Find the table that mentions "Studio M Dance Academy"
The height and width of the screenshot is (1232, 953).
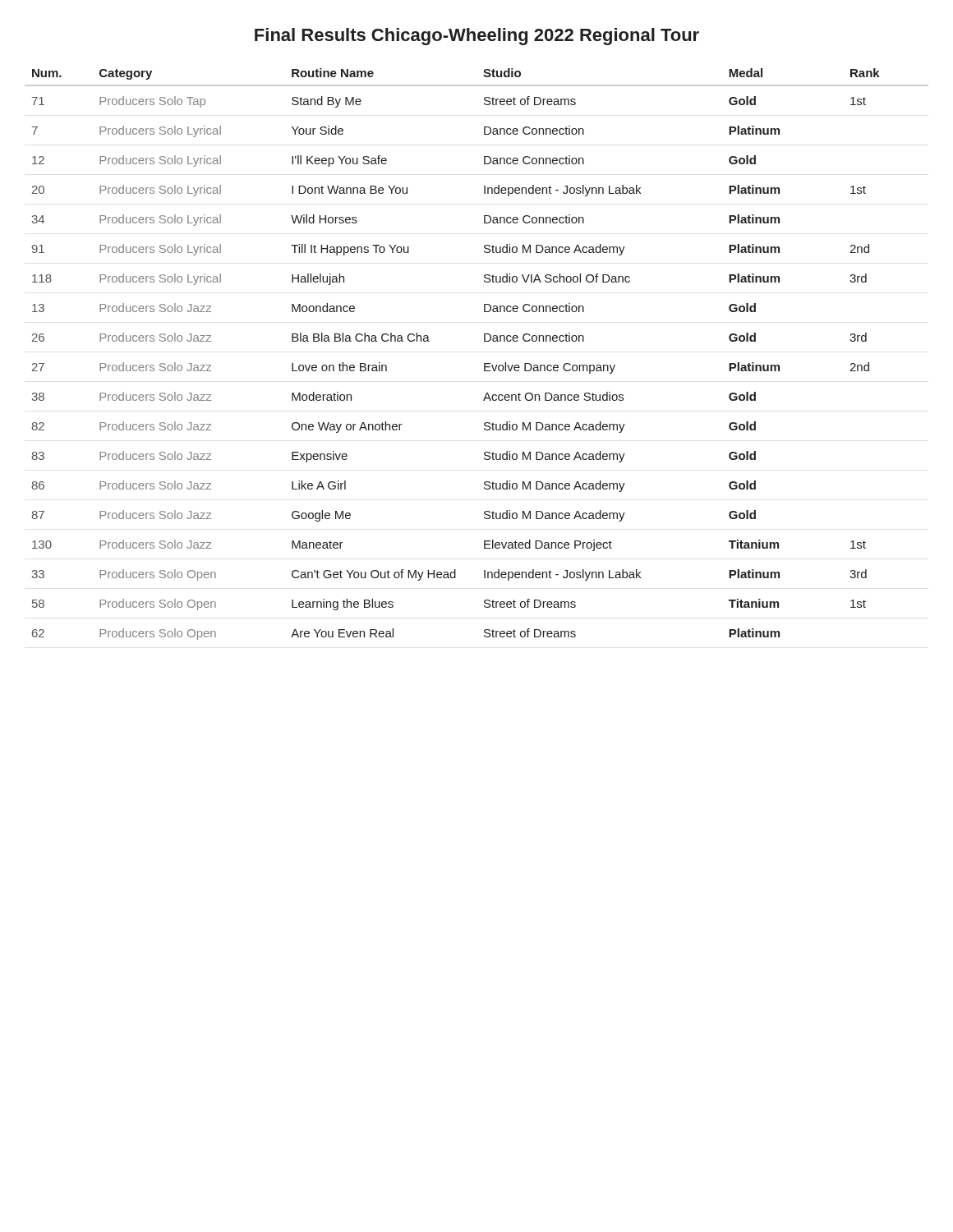point(476,354)
